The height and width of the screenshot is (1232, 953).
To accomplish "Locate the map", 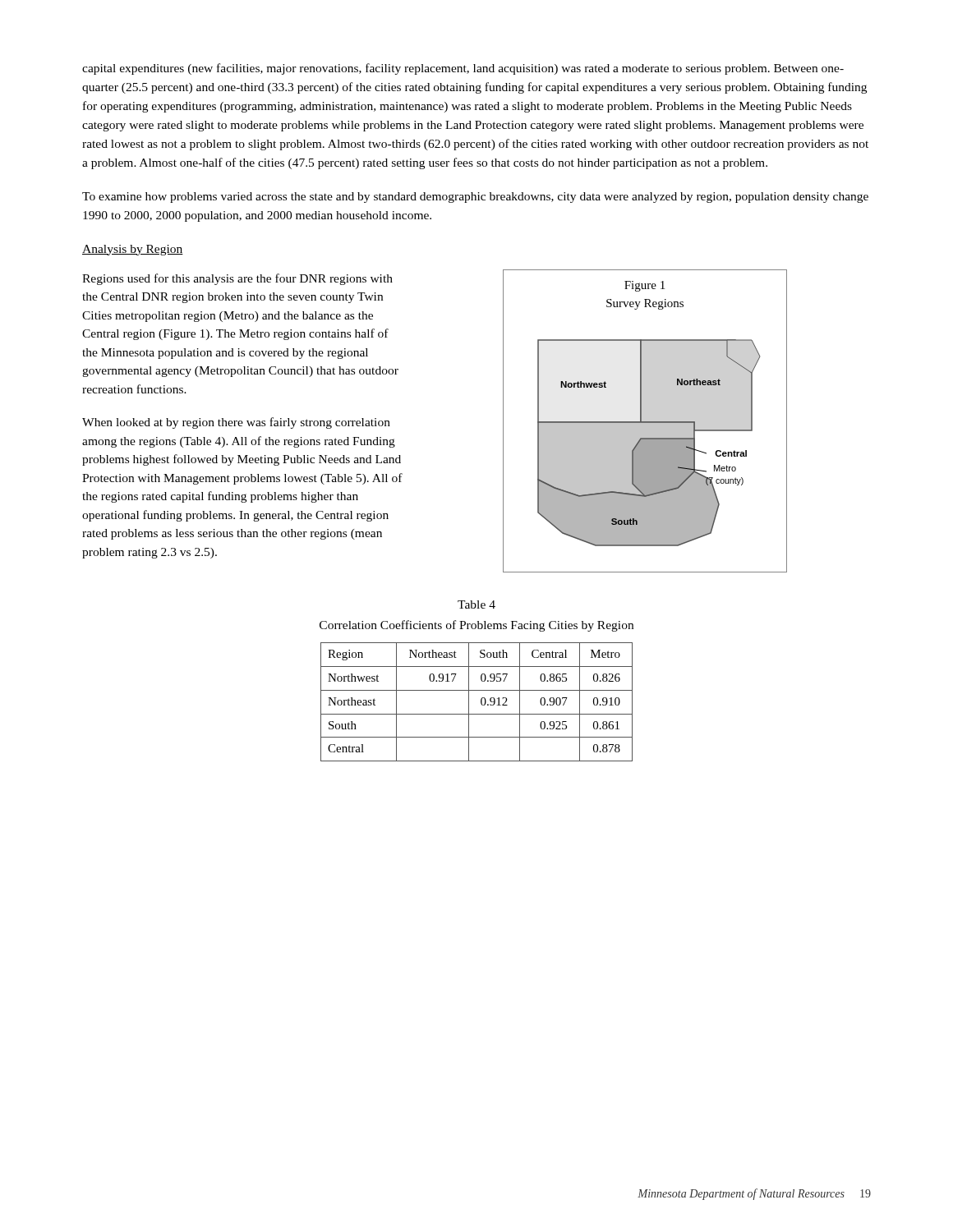I will click(x=645, y=421).
